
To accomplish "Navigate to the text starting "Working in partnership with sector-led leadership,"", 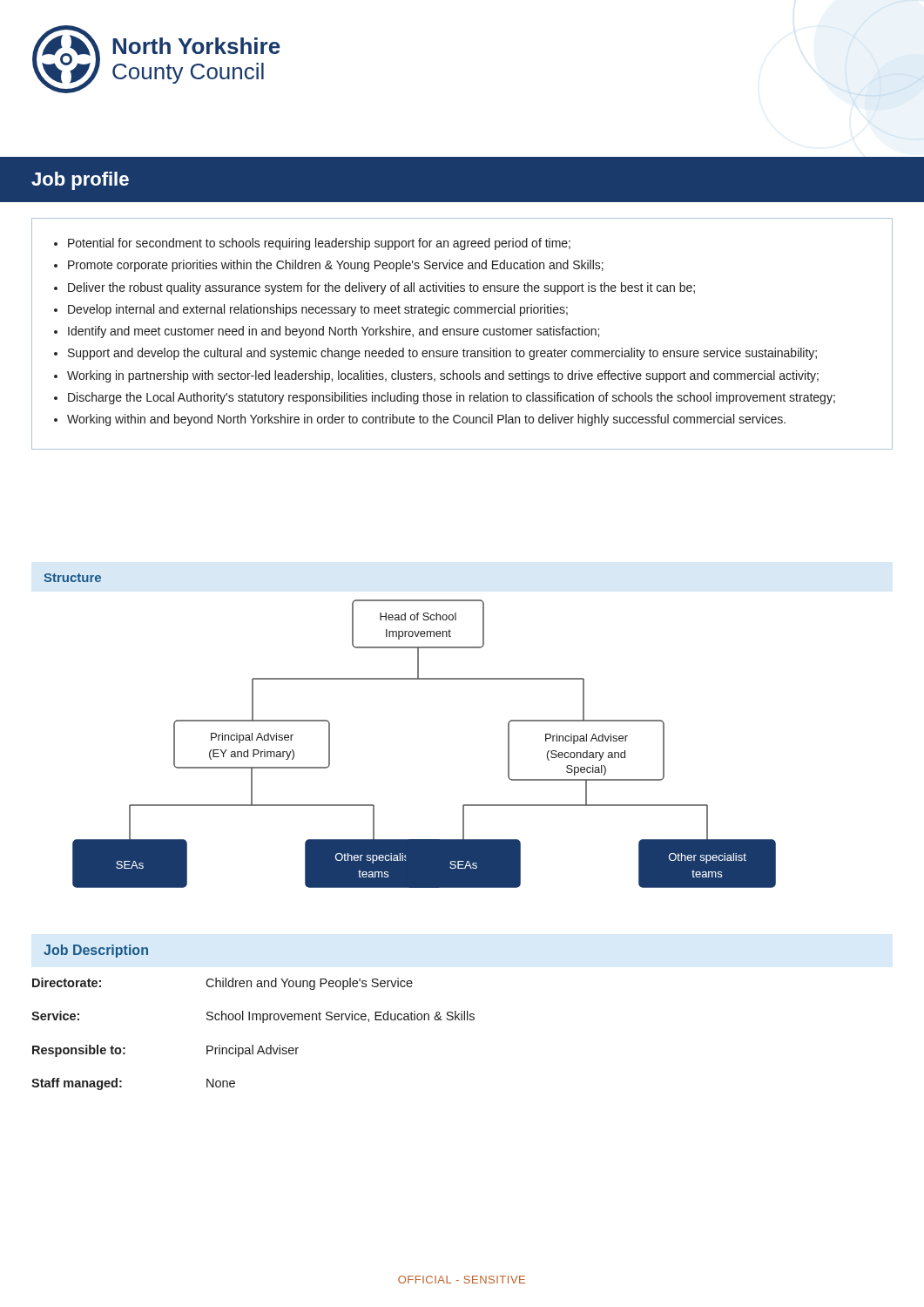I will (443, 375).
